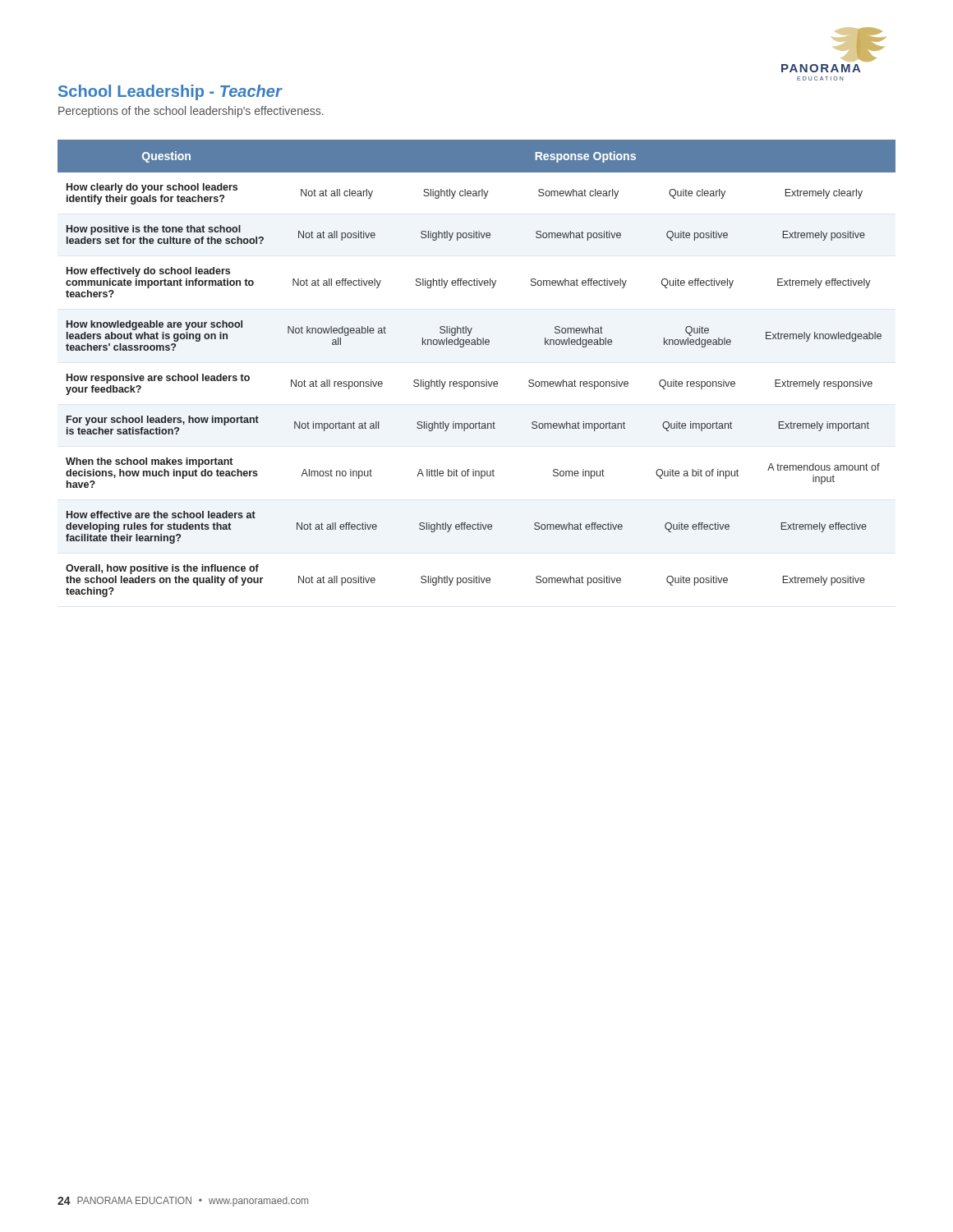
Task: Find the section header containing "School Leadership - Teacher Perceptions of"
Action: pos(191,100)
